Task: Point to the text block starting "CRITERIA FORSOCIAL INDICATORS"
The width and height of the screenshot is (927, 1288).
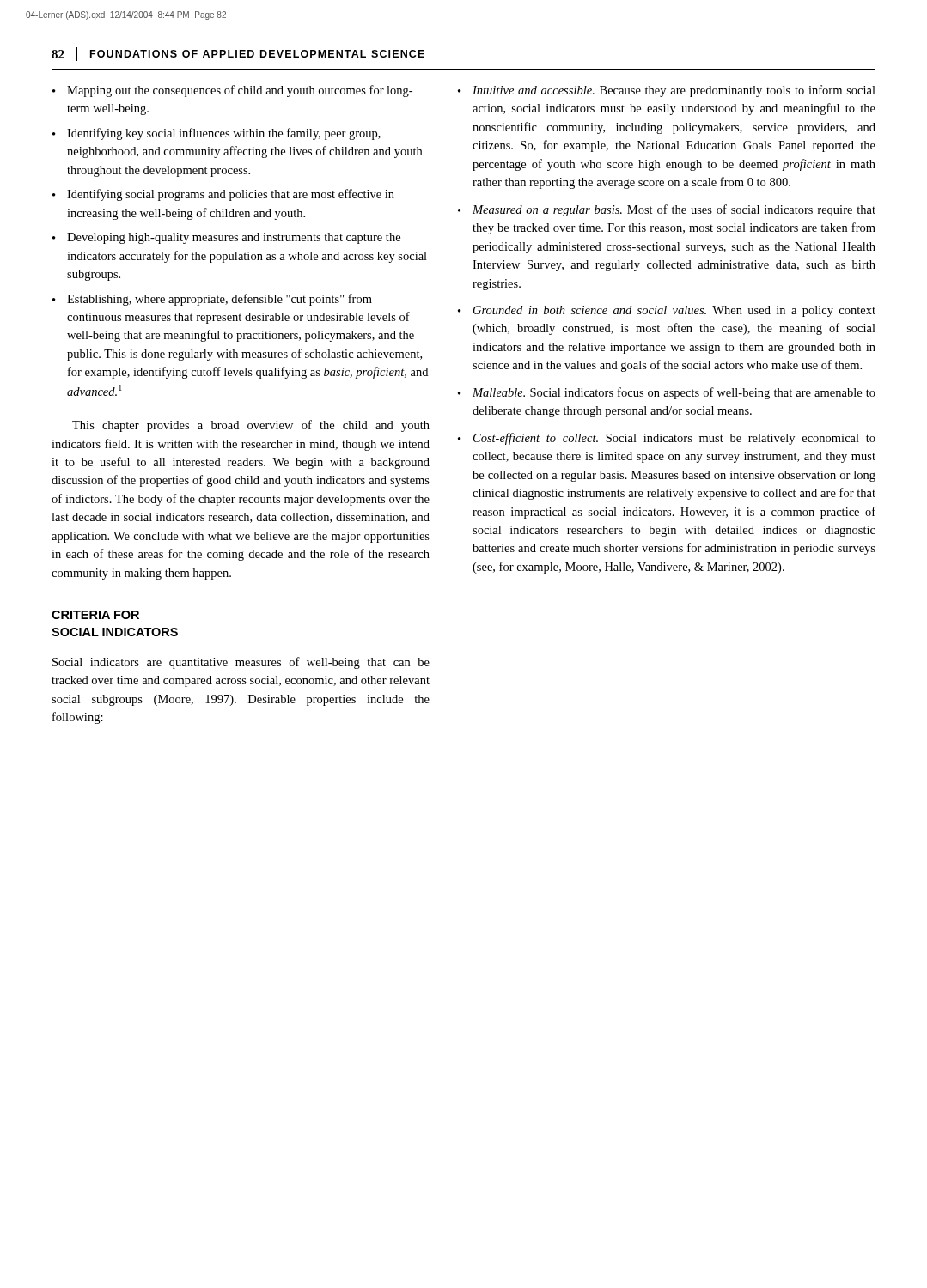Action: click(x=95, y=615)
